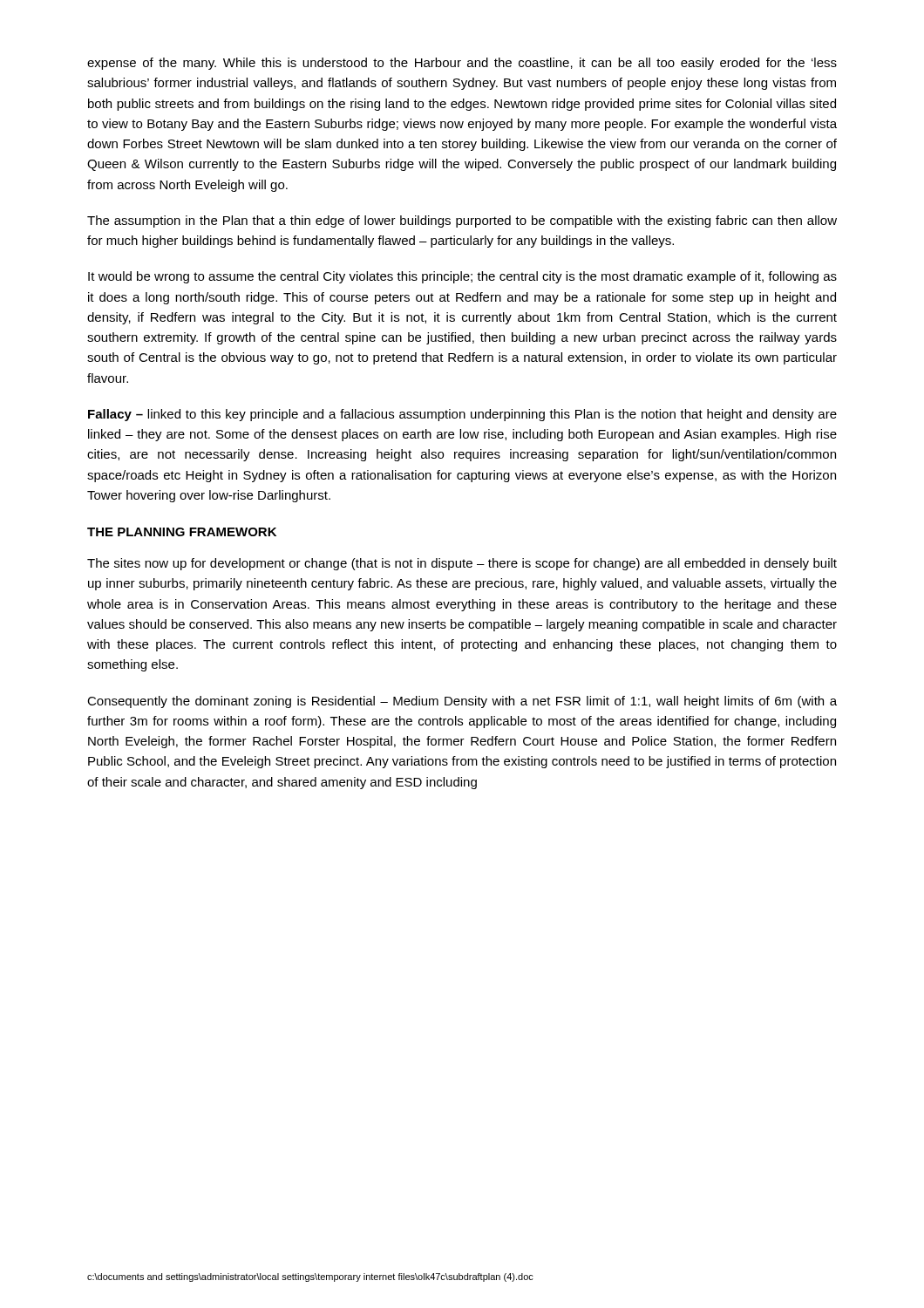924x1308 pixels.
Task: Select the passage starting "expense of the"
Action: click(462, 123)
